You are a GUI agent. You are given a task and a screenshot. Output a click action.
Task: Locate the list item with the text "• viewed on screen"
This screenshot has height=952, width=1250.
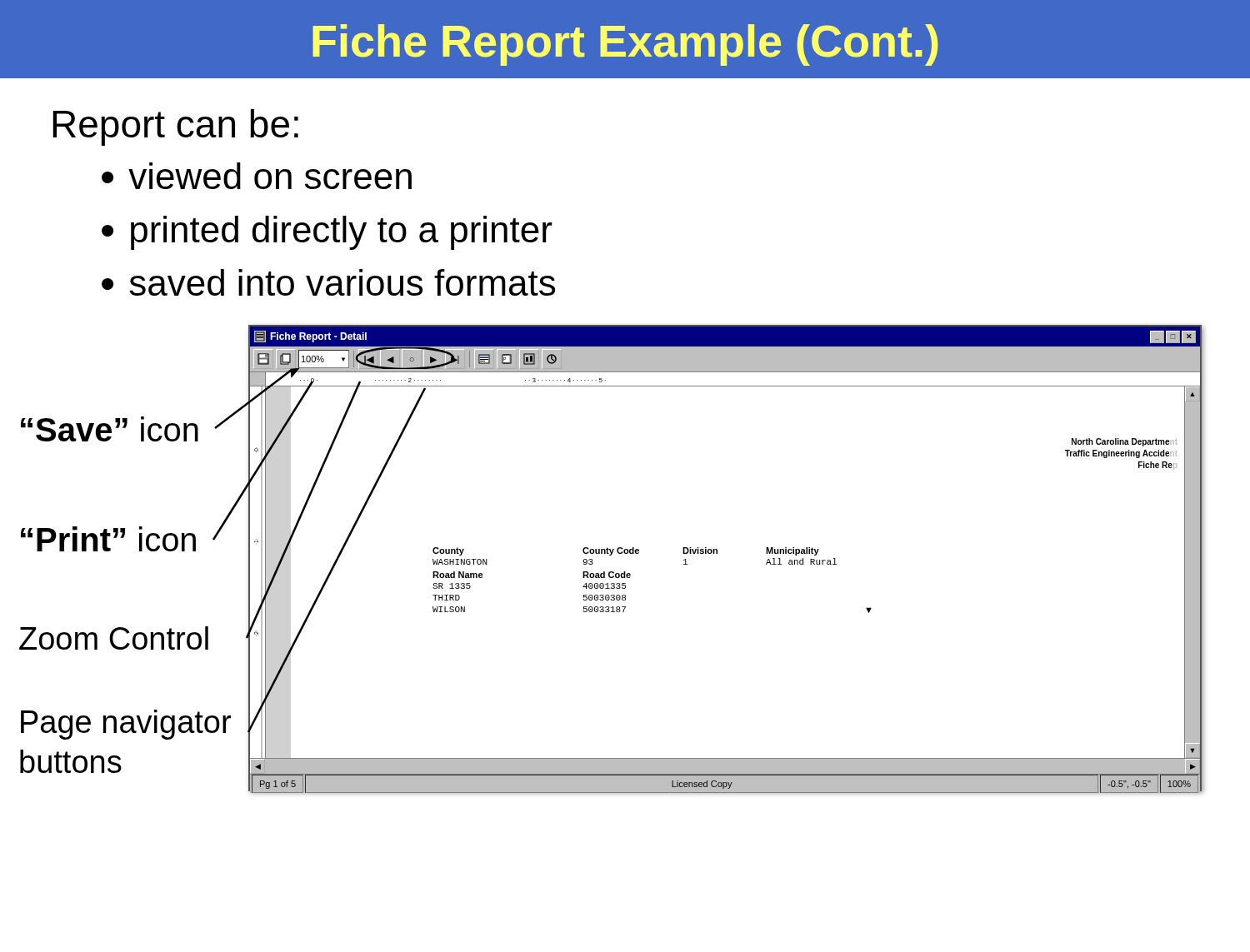pyautogui.click(x=257, y=177)
